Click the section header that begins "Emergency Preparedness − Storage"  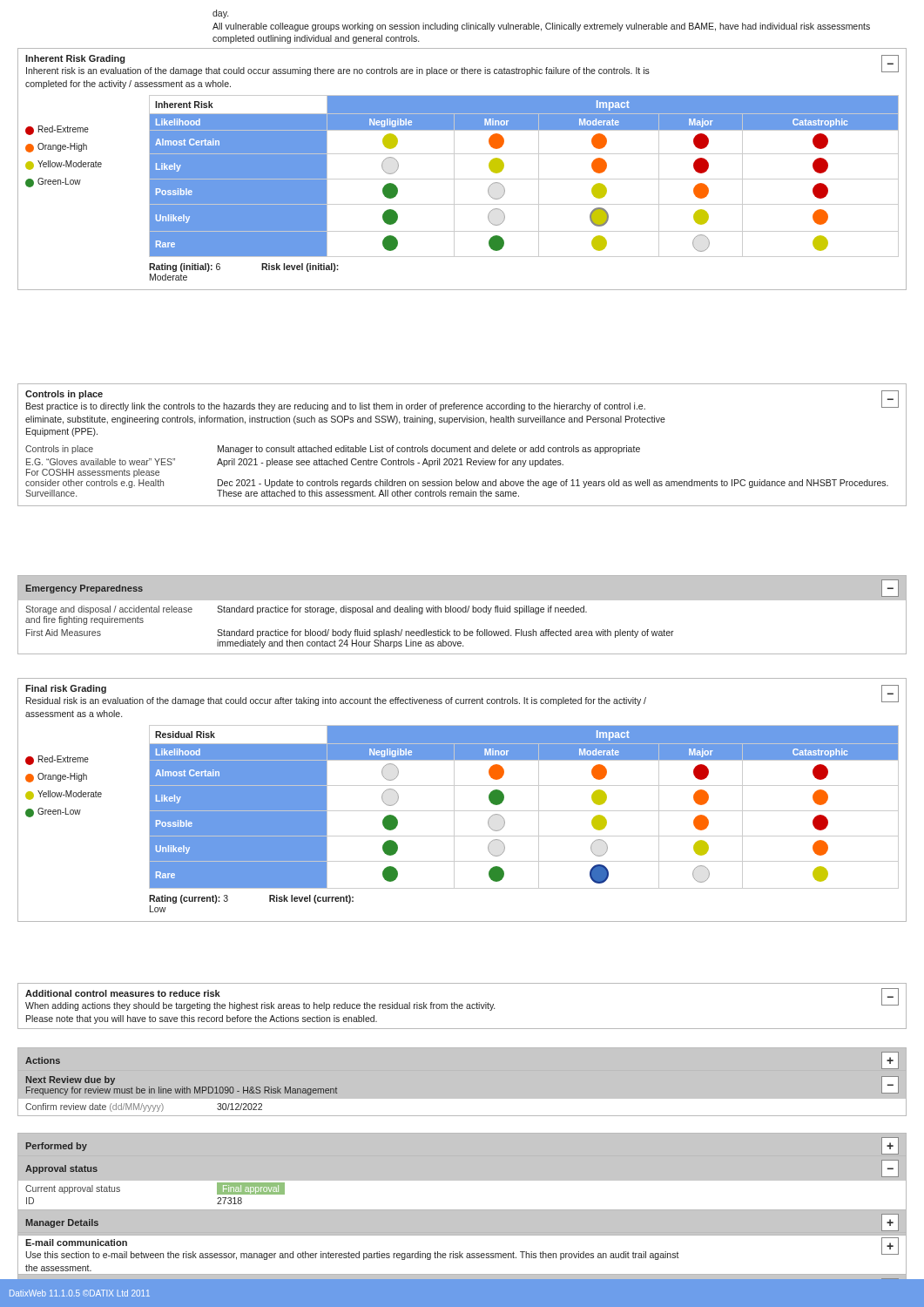click(x=462, y=615)
